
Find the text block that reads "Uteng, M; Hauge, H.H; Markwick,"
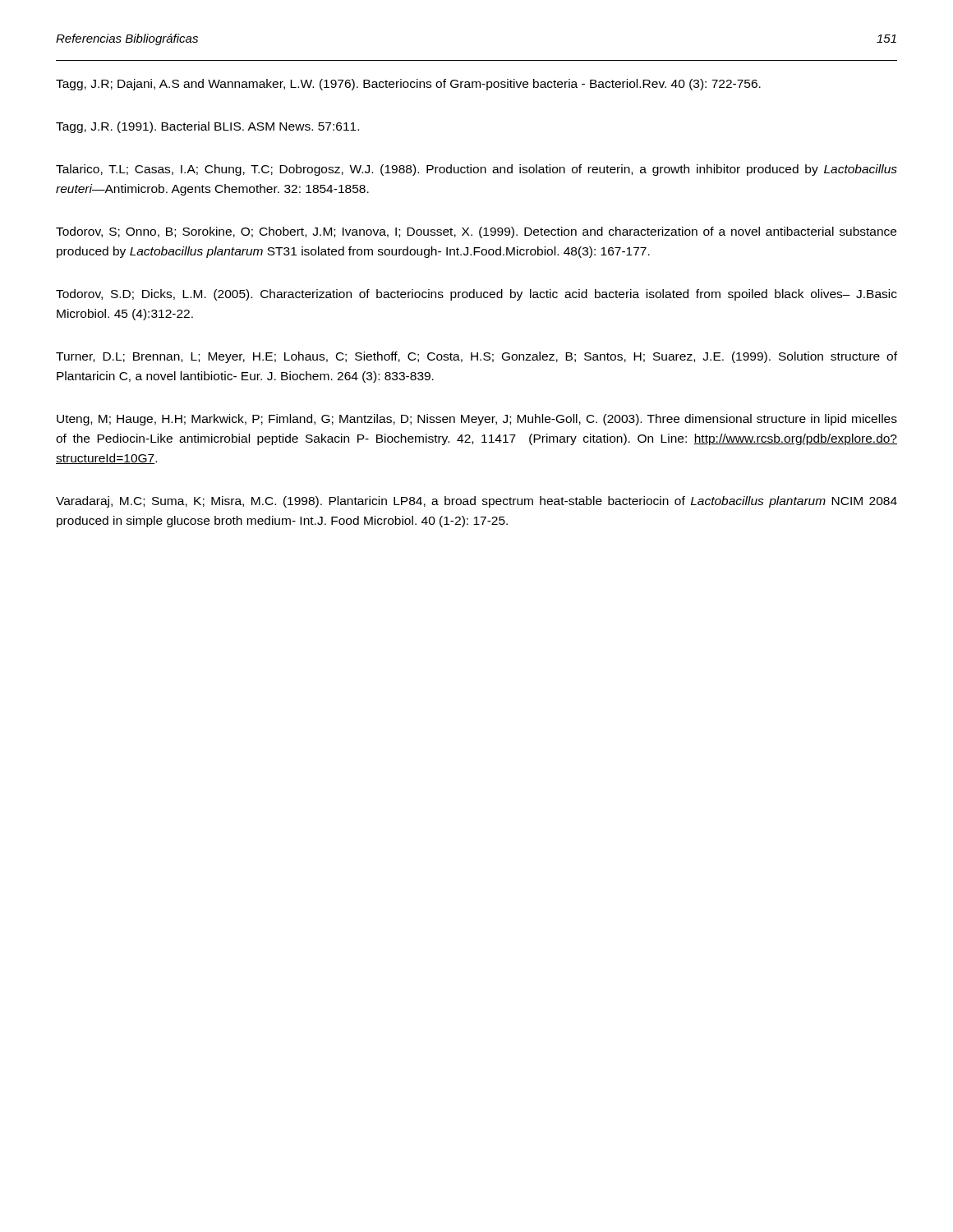point(476,438)
